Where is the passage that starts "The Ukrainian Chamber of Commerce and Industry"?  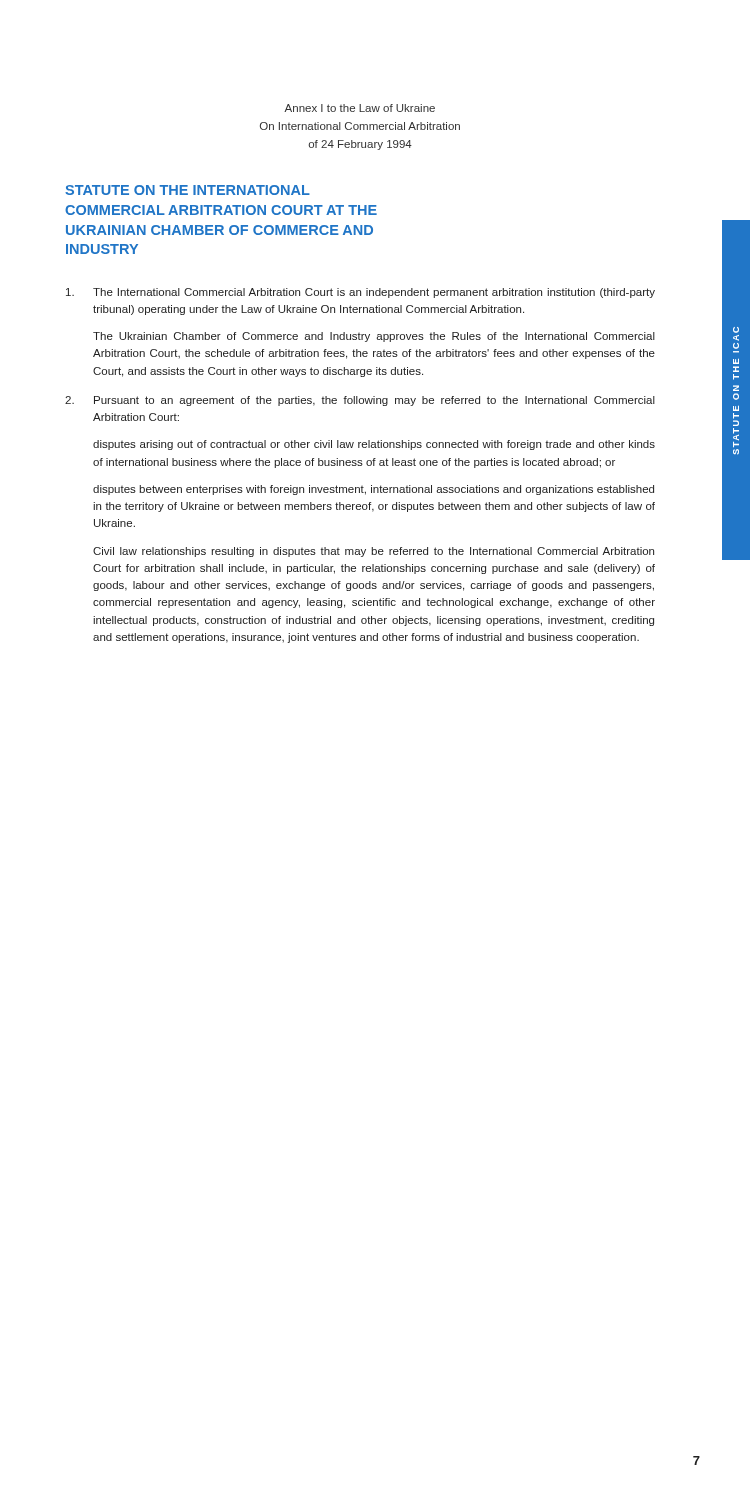tap(374, 353)
